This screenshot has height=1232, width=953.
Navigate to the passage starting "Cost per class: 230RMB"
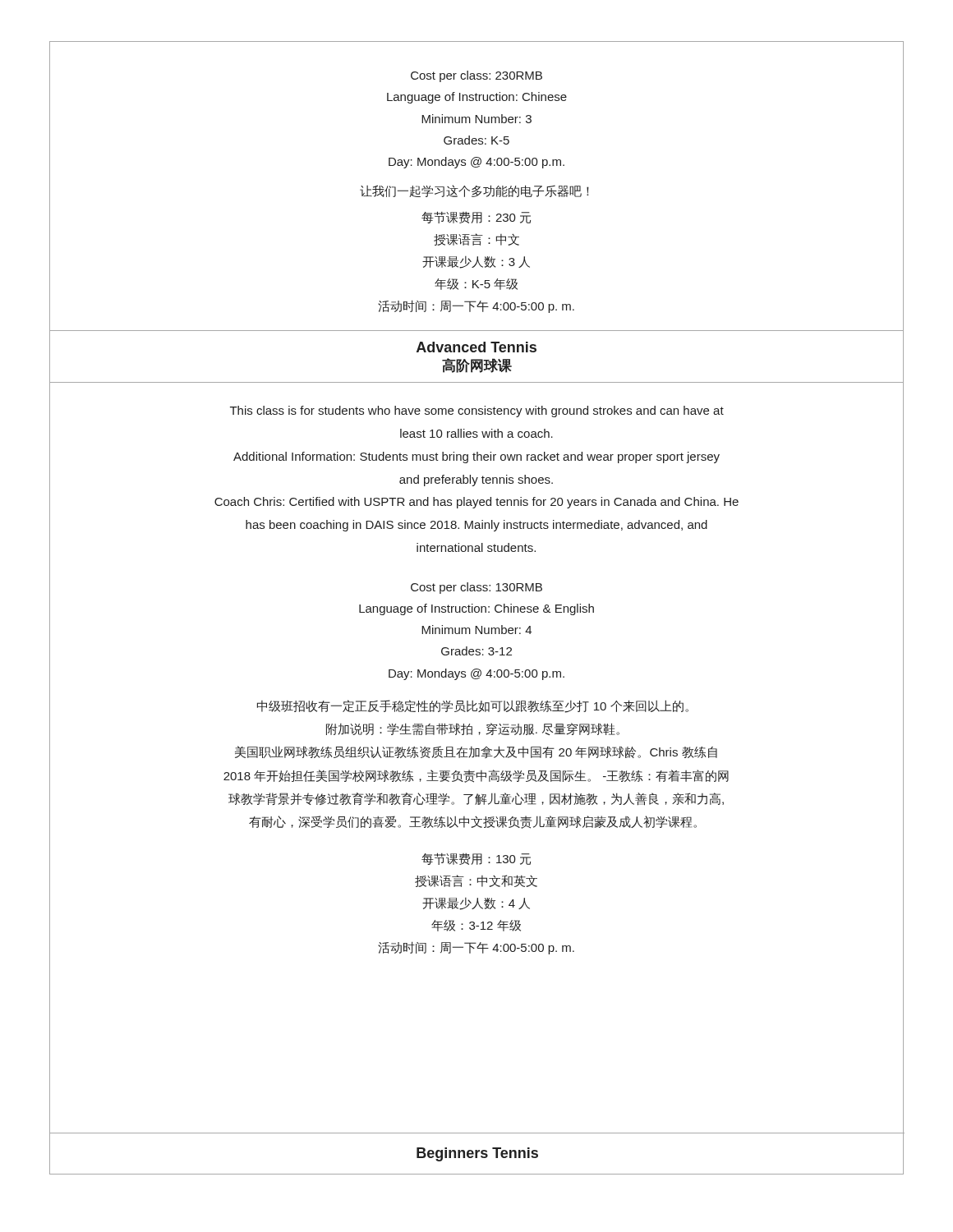476,119
